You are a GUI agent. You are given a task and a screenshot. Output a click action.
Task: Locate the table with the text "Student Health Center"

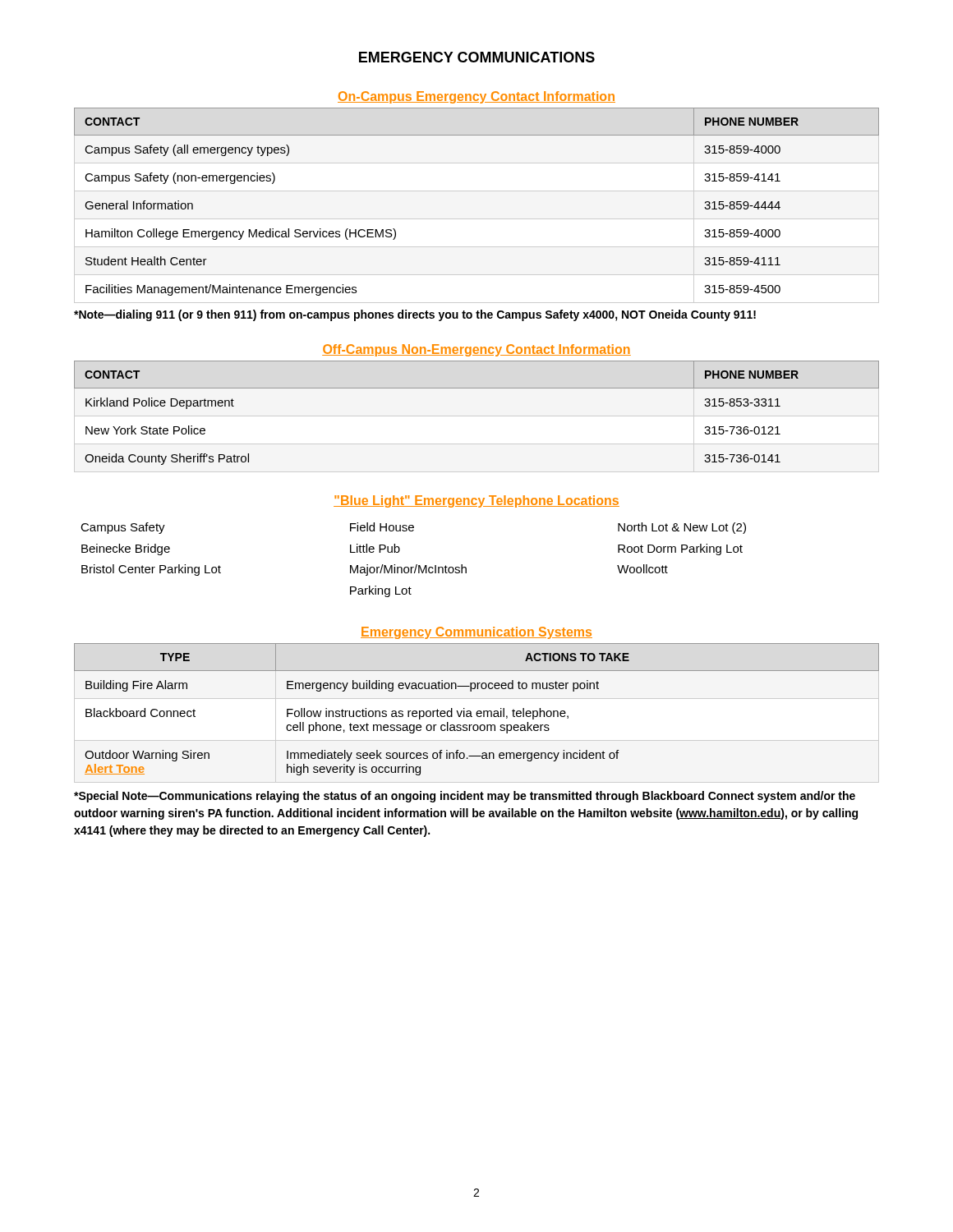click(476, 205)
